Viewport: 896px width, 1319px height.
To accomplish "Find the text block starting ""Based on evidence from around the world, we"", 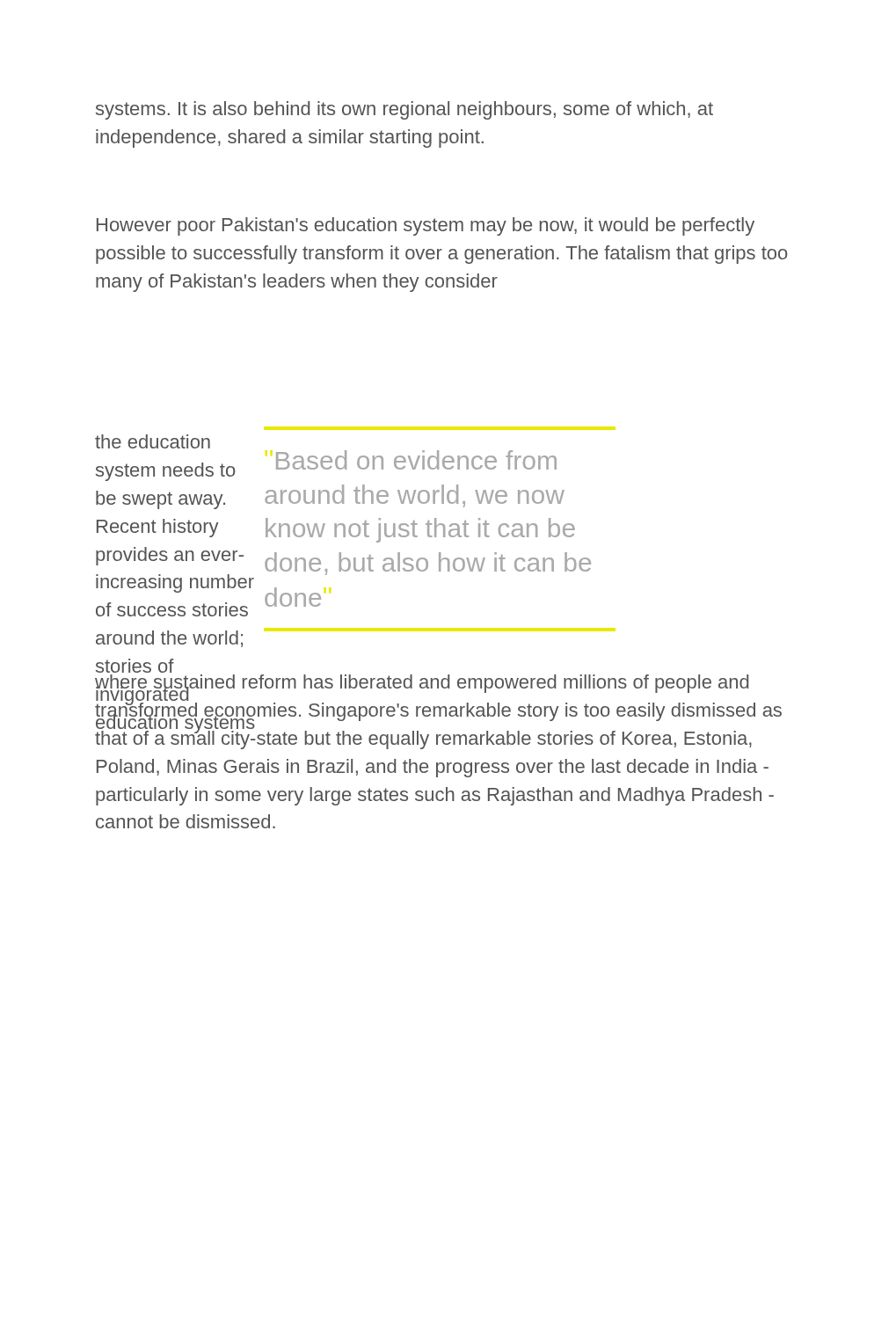I will coord(440,529).
